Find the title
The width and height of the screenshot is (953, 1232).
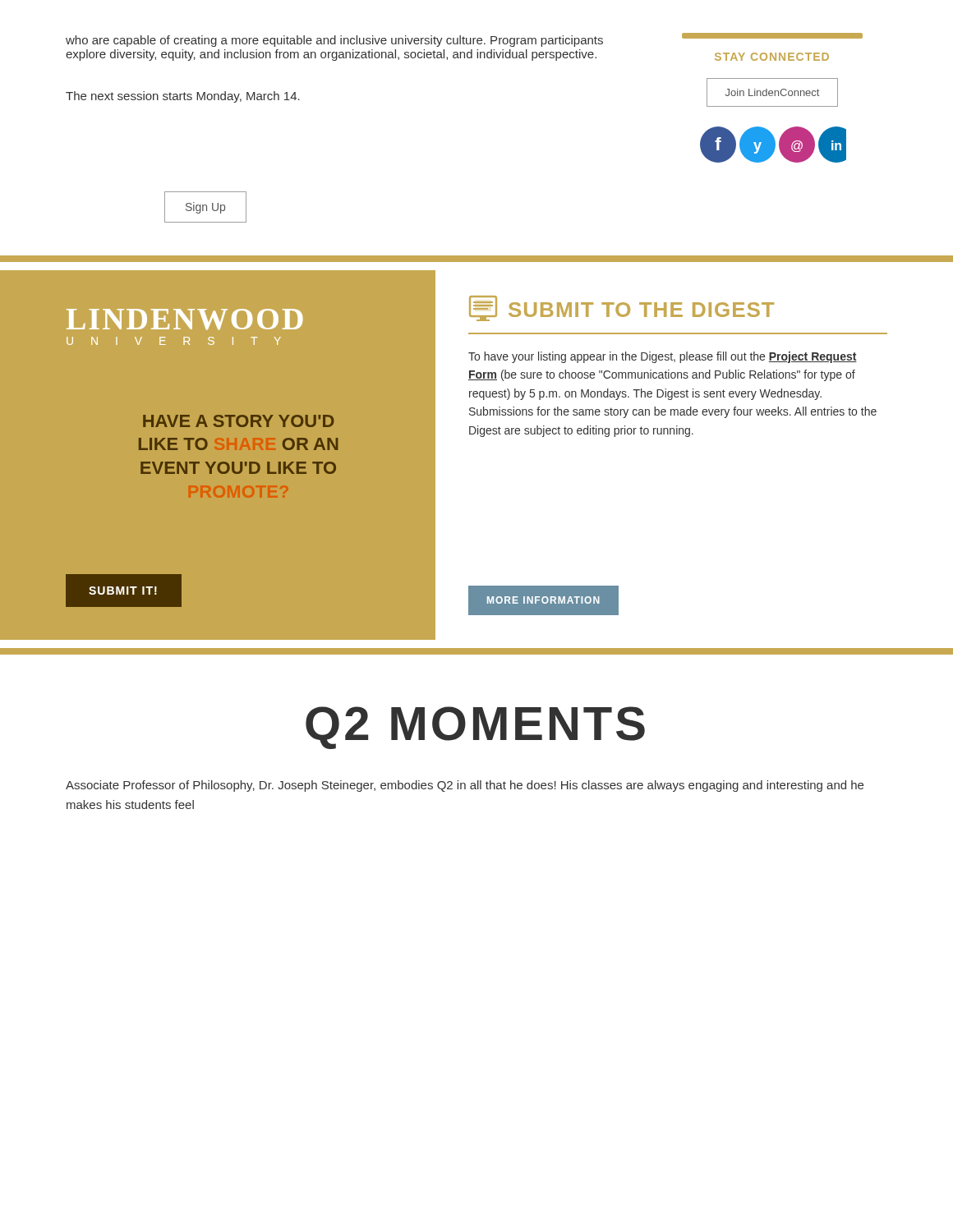point(476,723)
